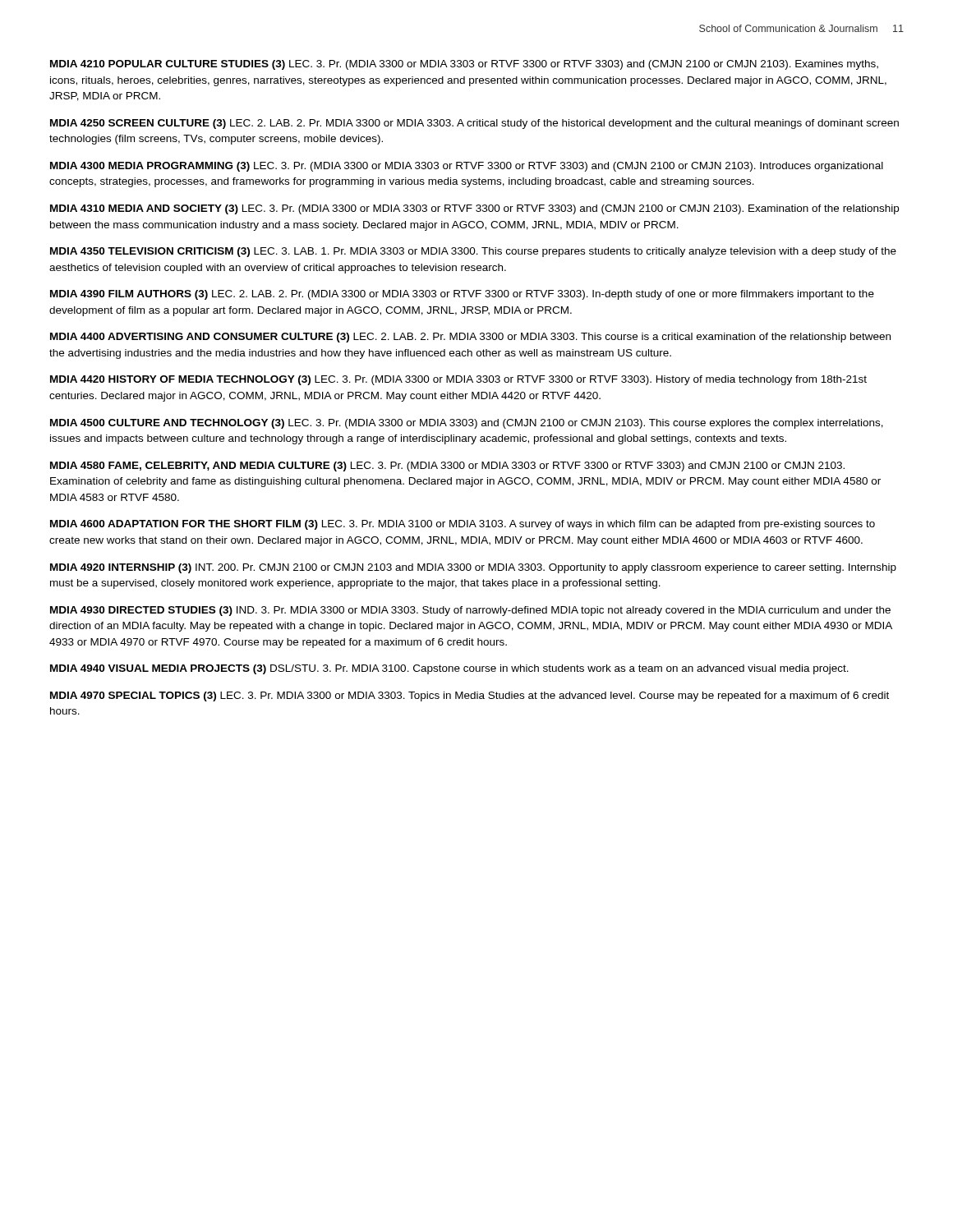The width and height of the screenshot is (953, 1232).
Task: Find the block starting "MDIA 4500 CULTURE"
Action: coord(476,431)
